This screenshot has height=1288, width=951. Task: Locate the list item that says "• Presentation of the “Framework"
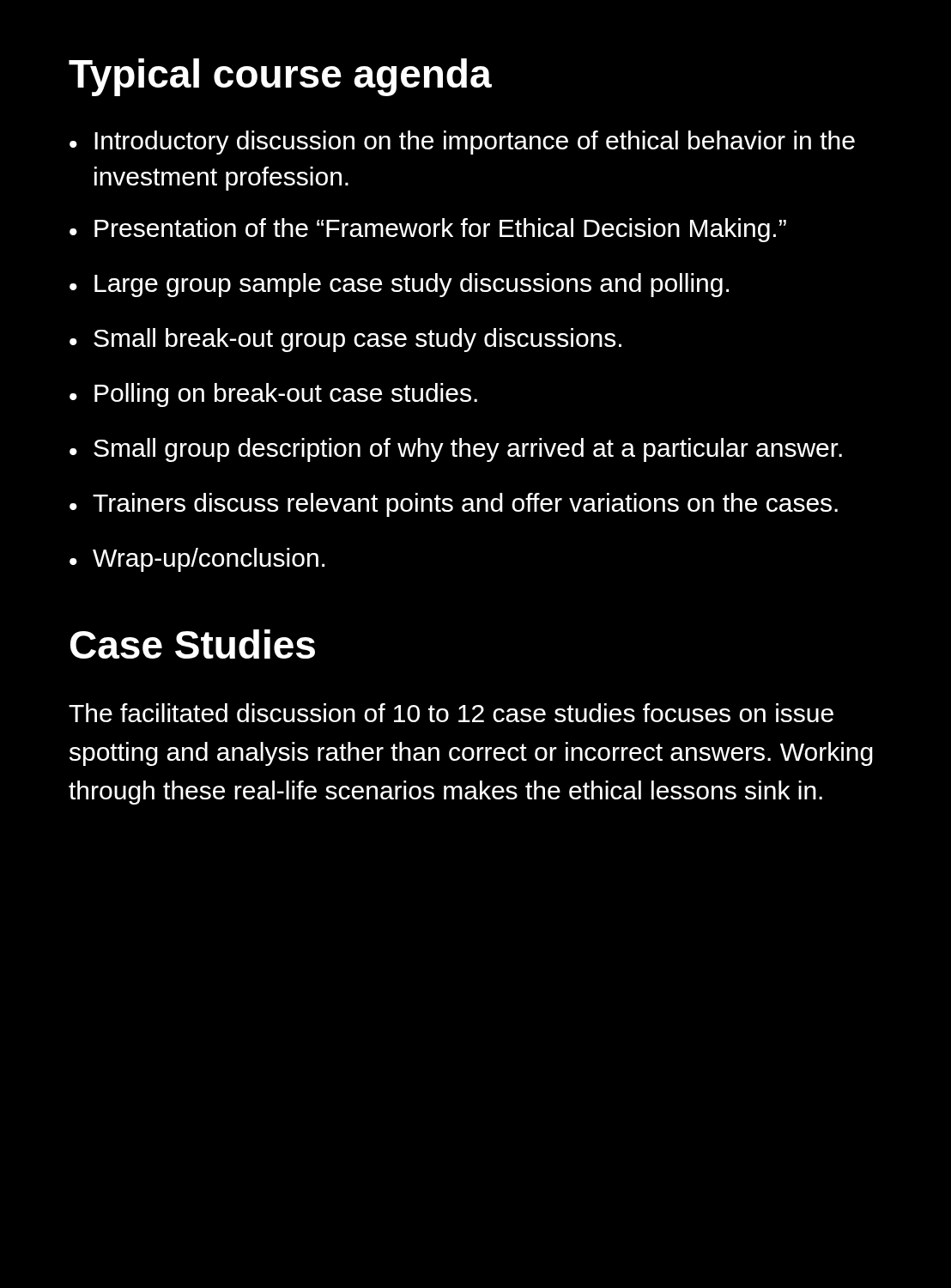(476, 230)
